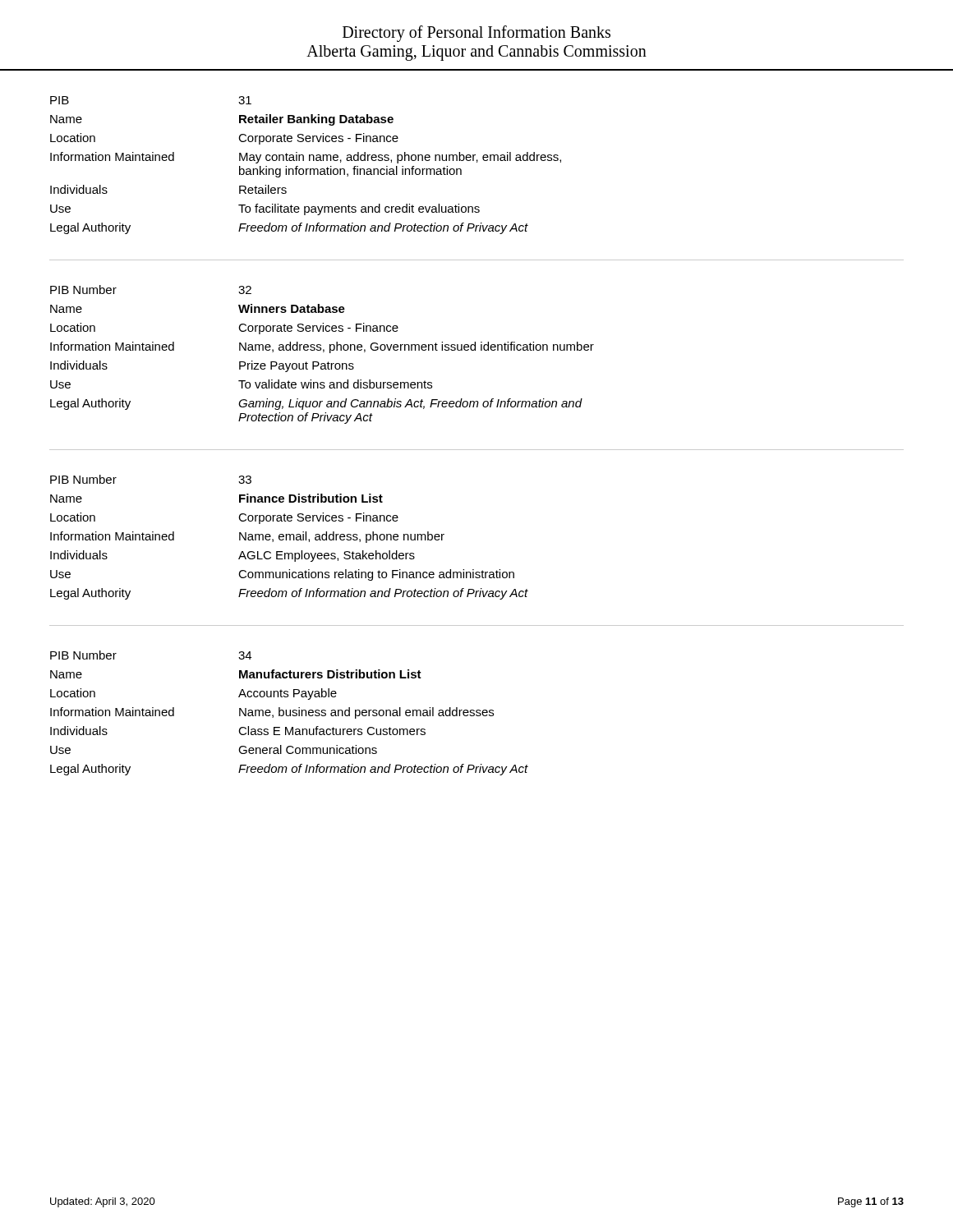Point to the block beginning "PIB Number 34 Name"
The image size is (953, 1232).
point(476,712)
